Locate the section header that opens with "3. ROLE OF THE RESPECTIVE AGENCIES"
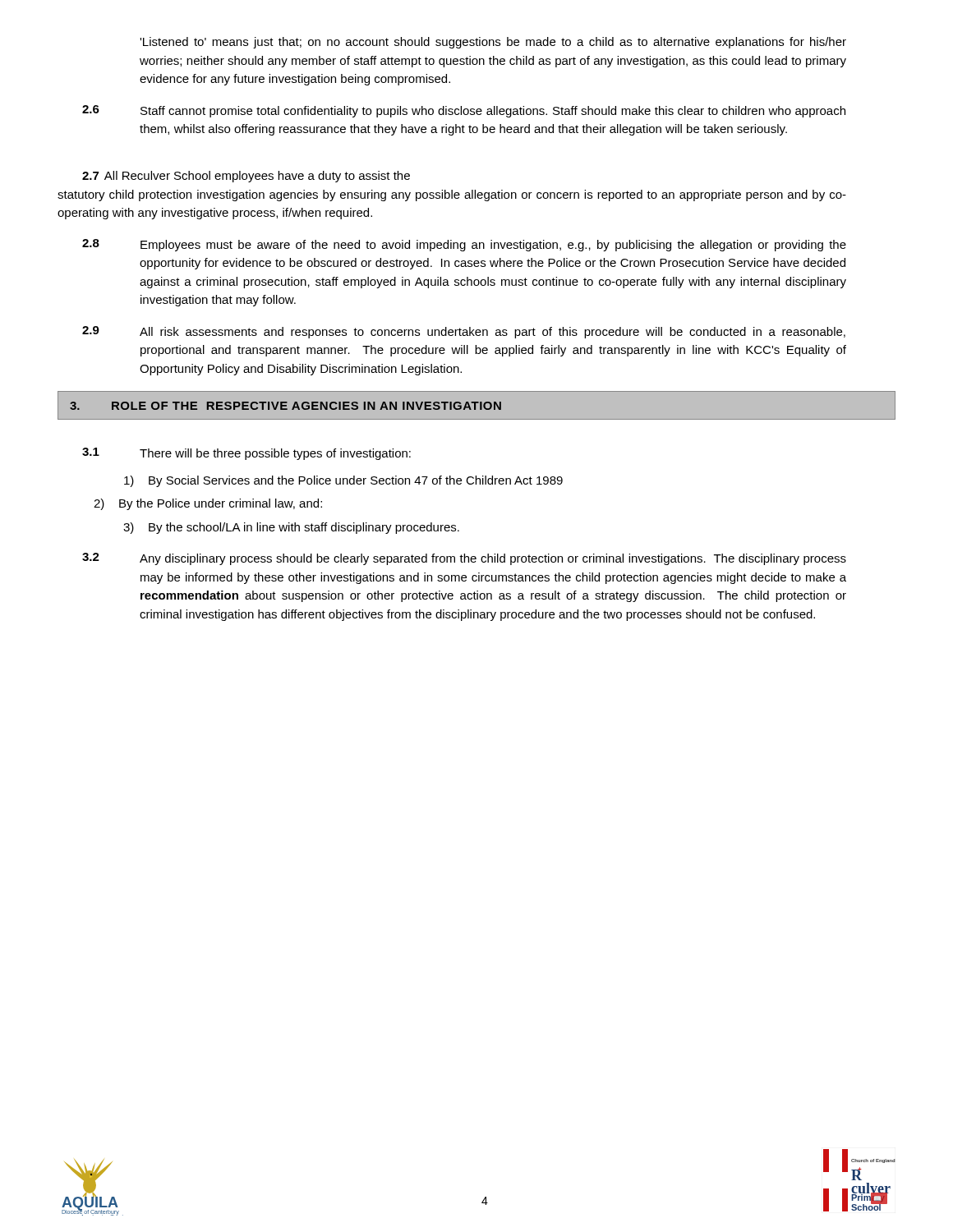 (476, 405)
